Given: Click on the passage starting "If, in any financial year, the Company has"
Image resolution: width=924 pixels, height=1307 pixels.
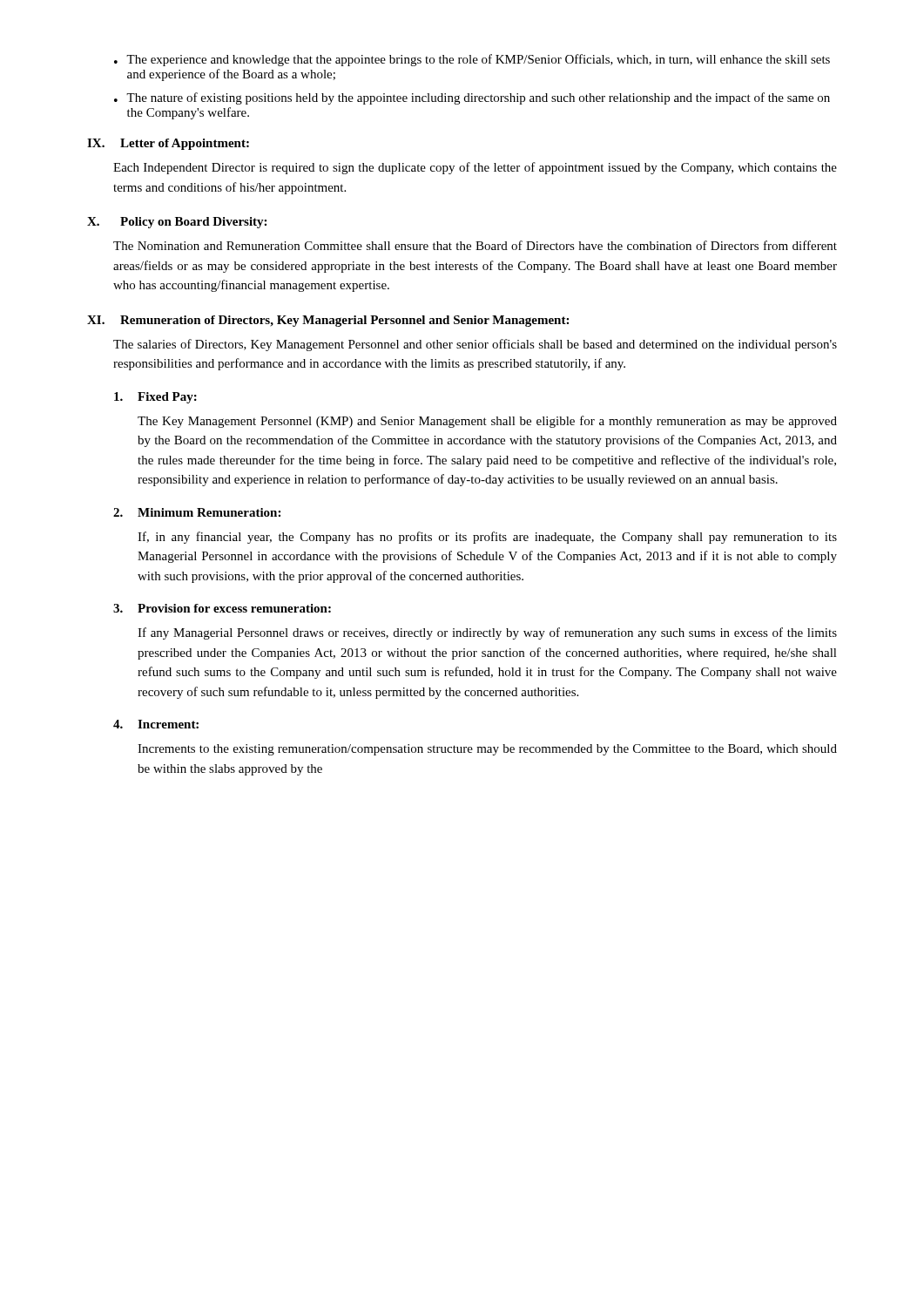Looking at the screenshot, I should point(487,556).
